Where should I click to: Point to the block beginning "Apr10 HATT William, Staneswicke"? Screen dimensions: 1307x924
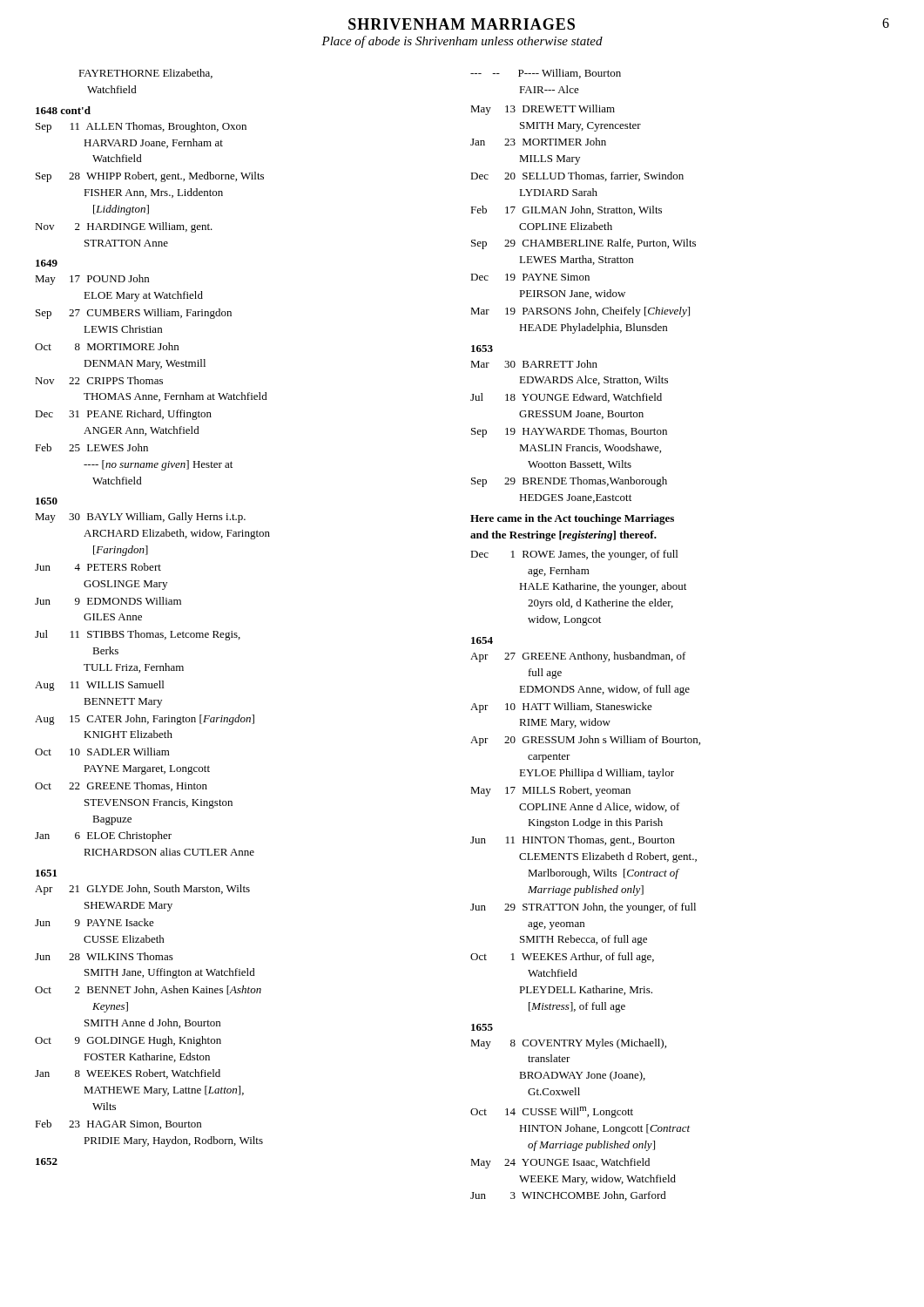(x=561, y=714)
